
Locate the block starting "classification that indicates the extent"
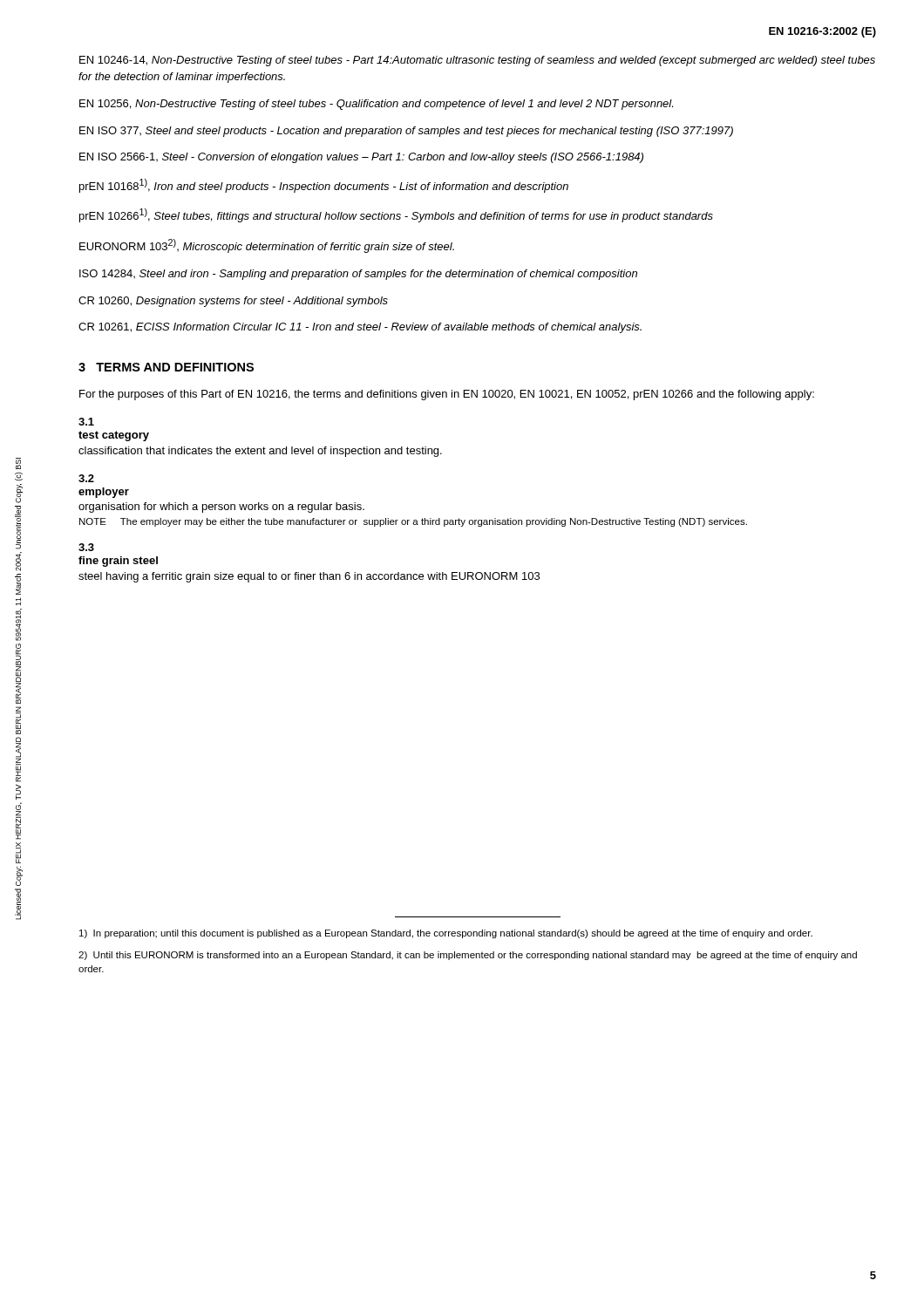(x=261, y=450)
